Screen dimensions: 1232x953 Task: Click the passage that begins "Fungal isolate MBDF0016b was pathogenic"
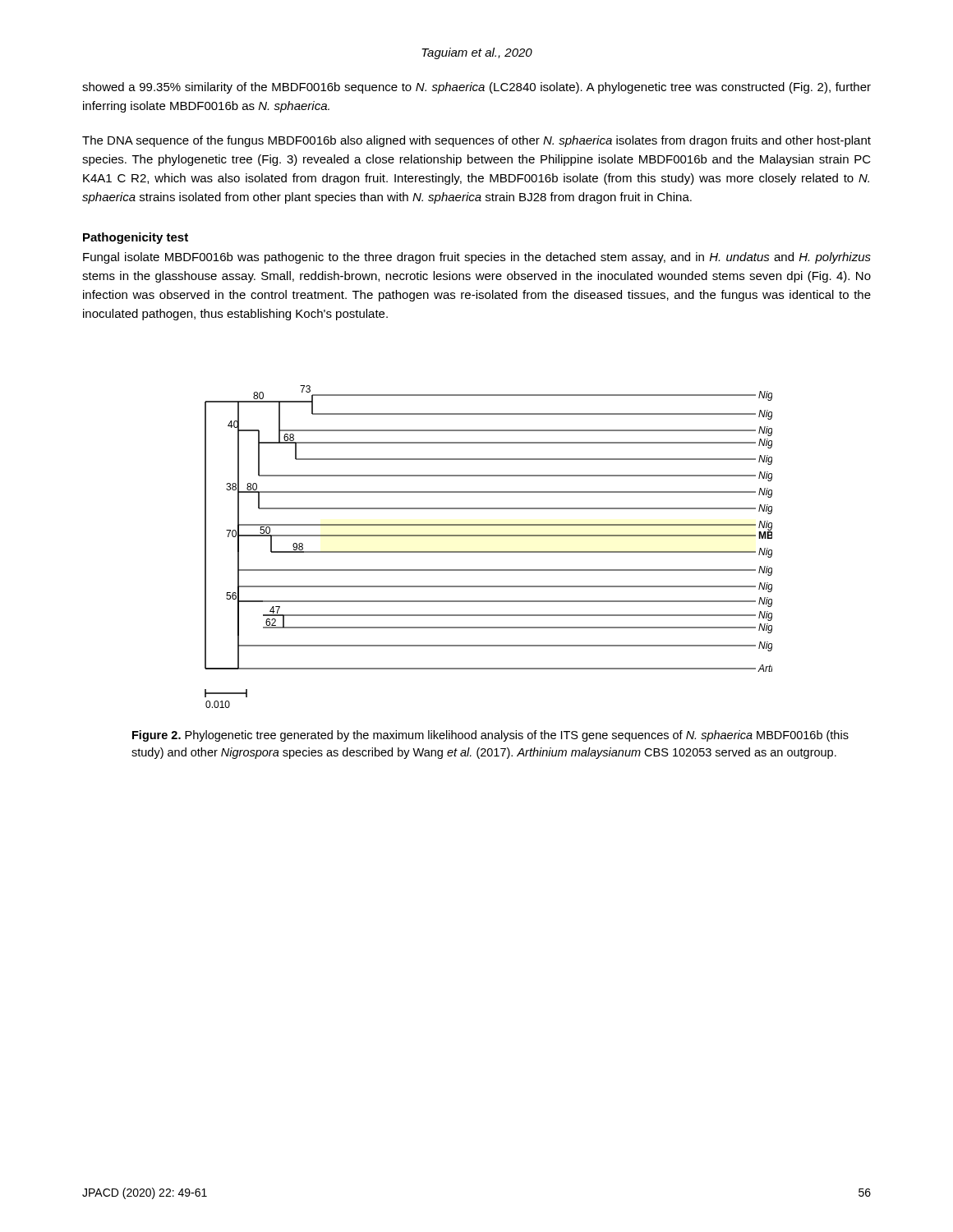(476, 285)
